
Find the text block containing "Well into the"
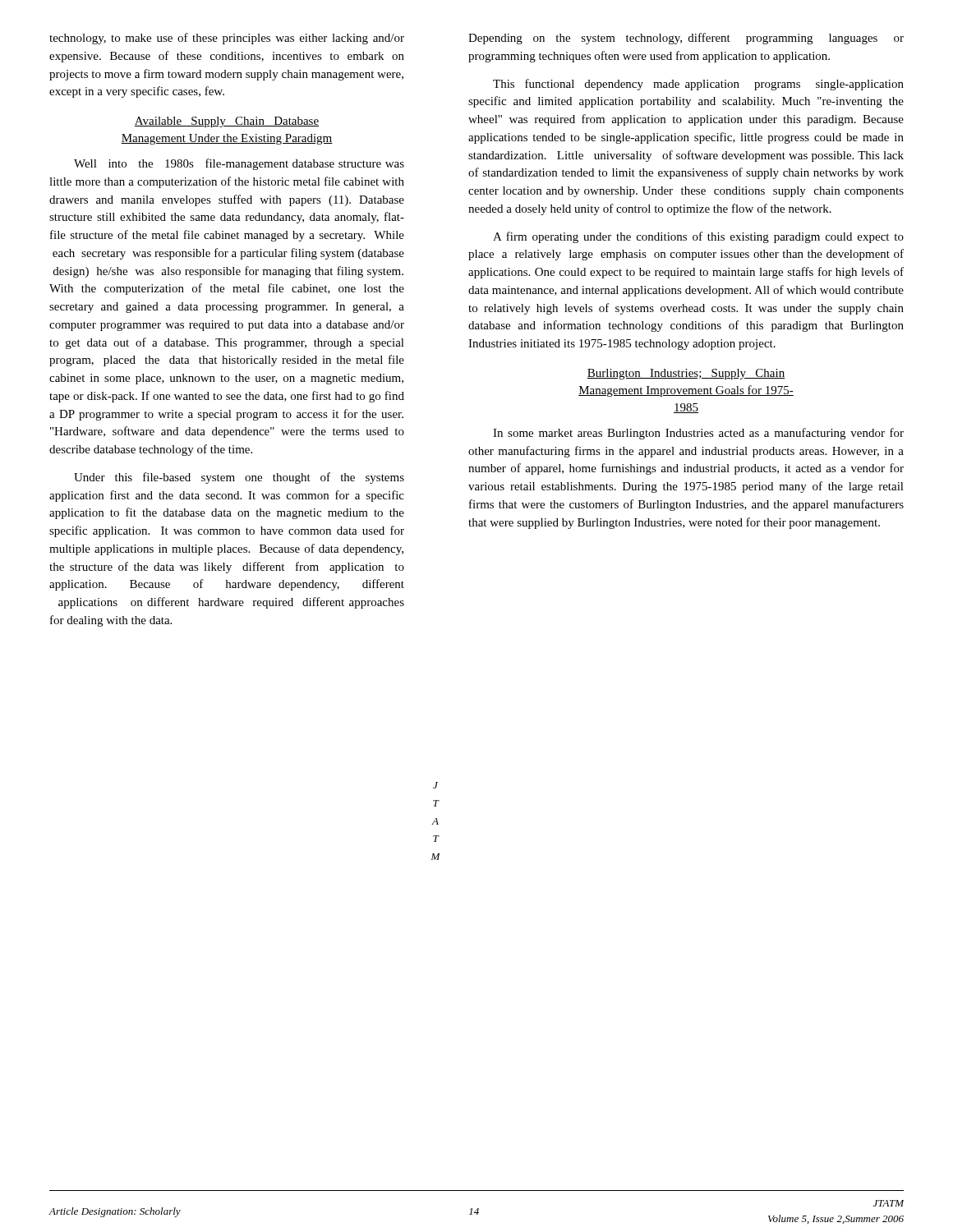227,307
